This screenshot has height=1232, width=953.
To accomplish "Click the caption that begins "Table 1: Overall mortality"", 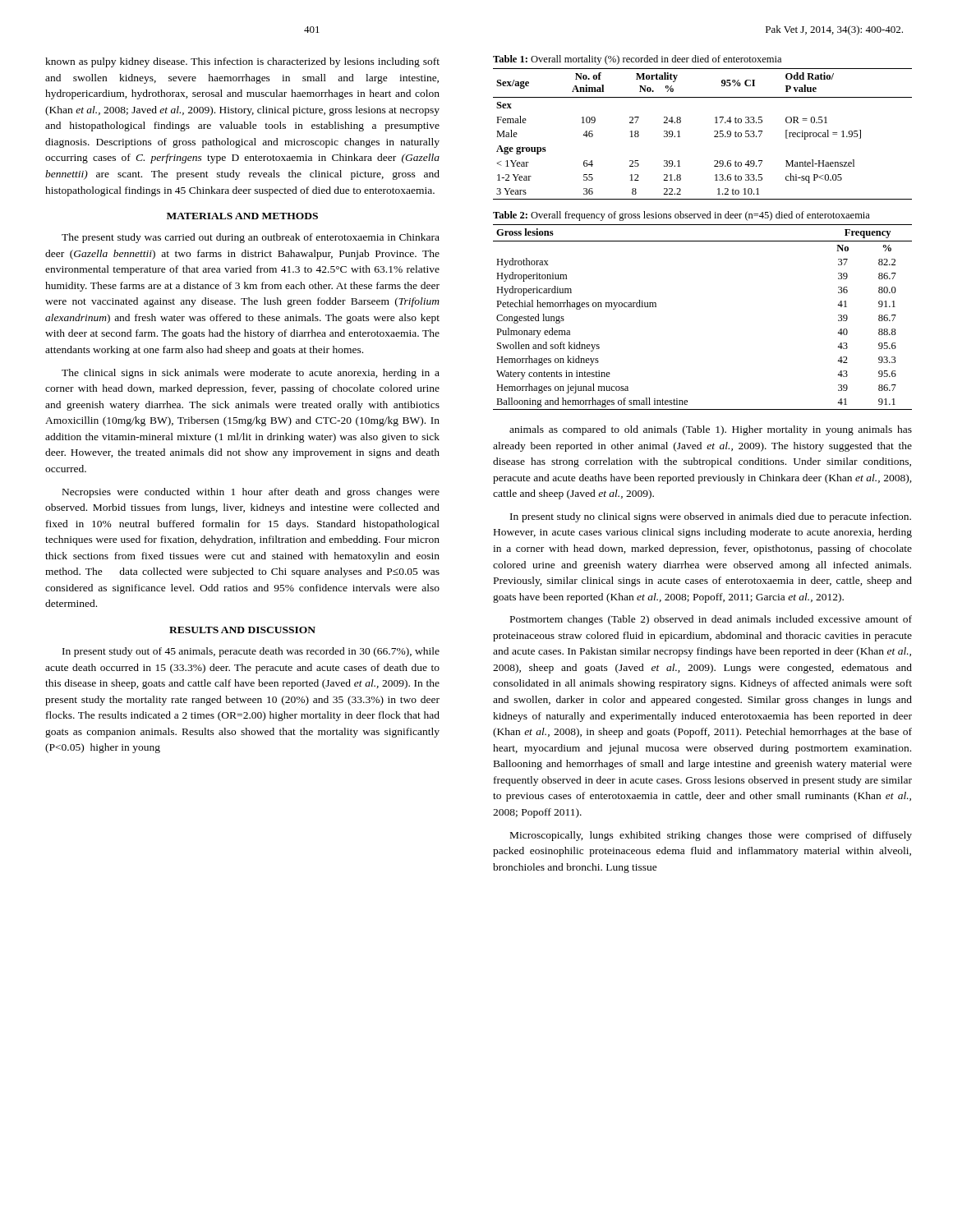I will click(x=637, y=59).
